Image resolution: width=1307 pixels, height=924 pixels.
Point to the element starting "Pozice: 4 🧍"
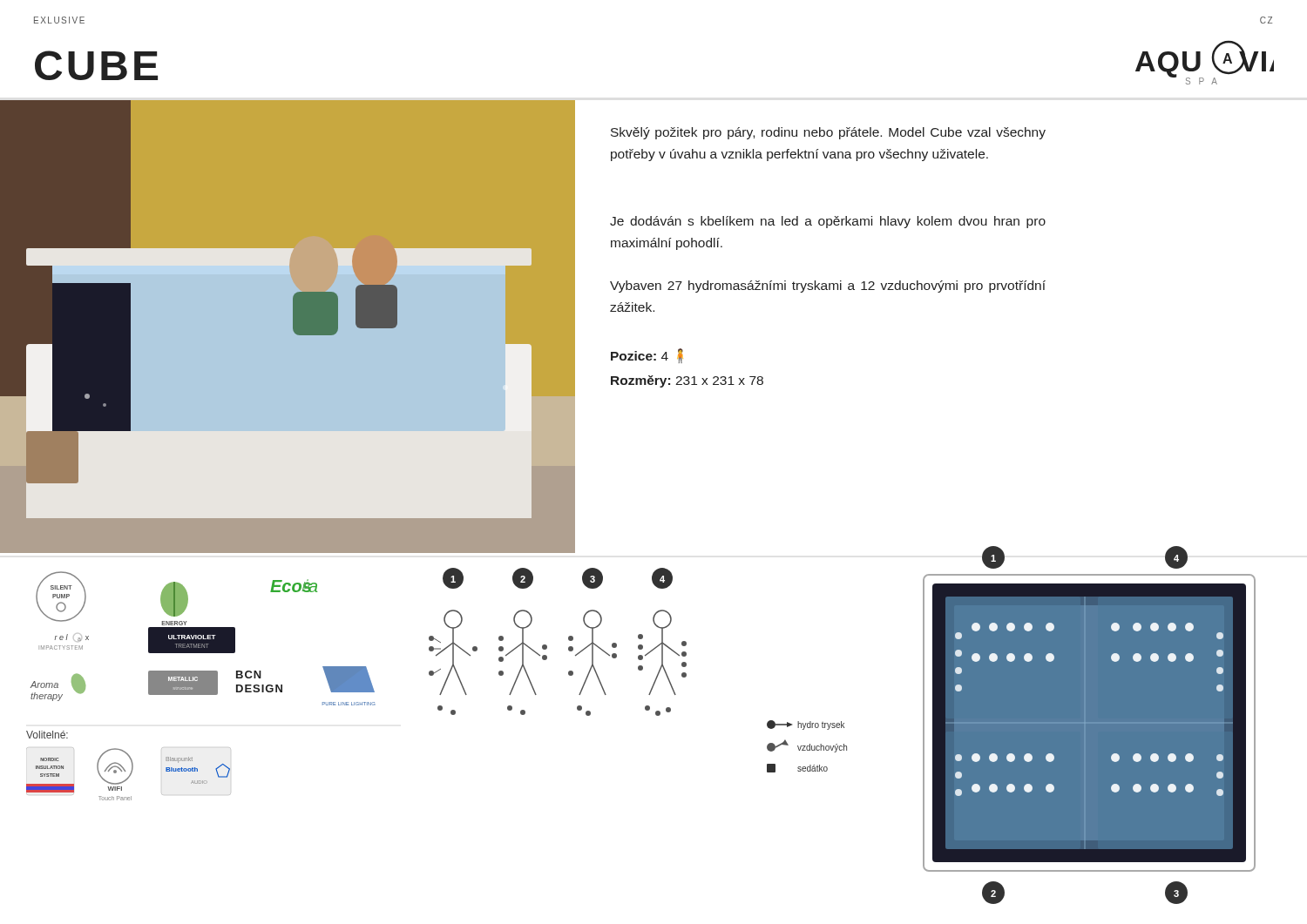(687, 368)
